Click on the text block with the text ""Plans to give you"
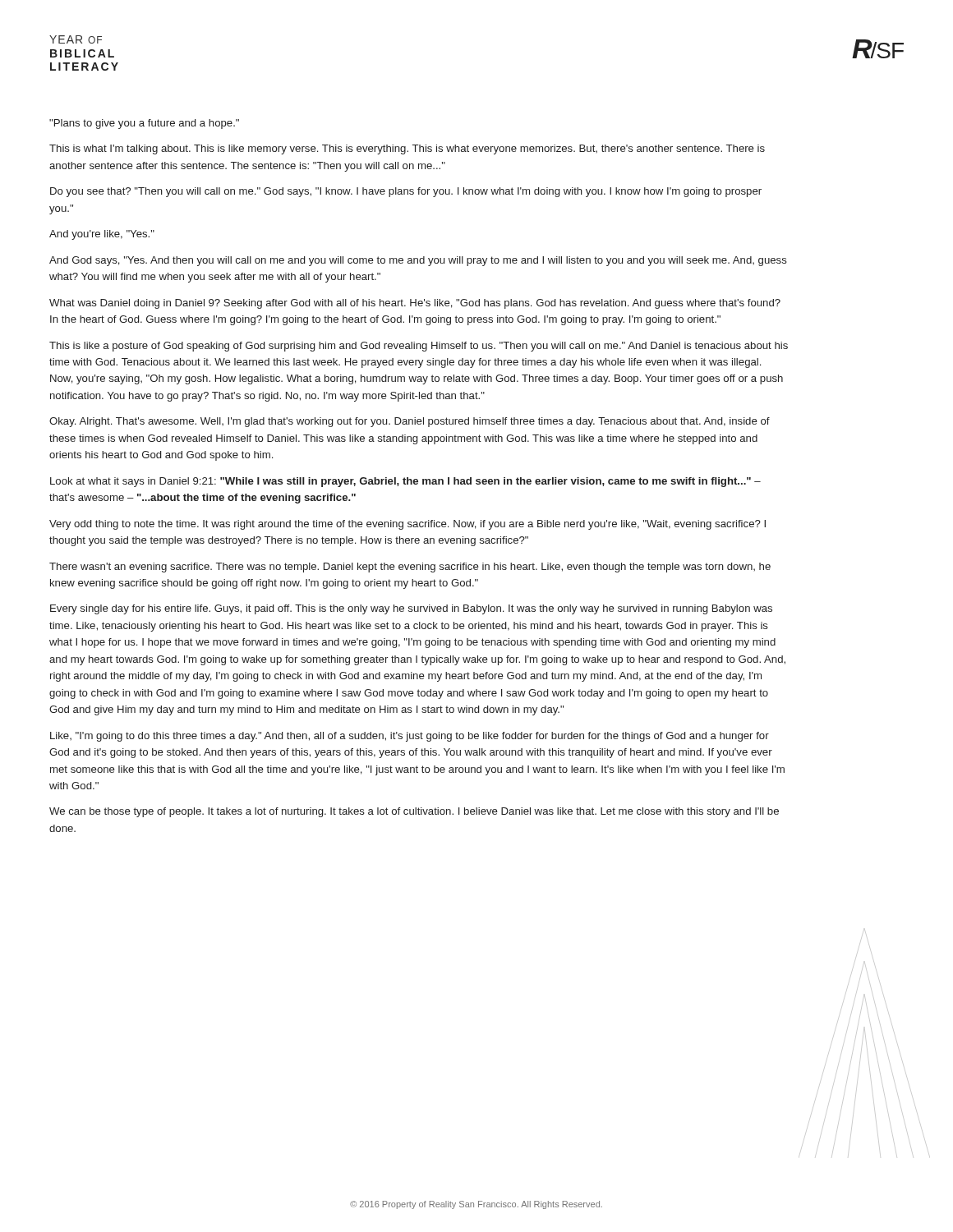 [x=144, y=124]
